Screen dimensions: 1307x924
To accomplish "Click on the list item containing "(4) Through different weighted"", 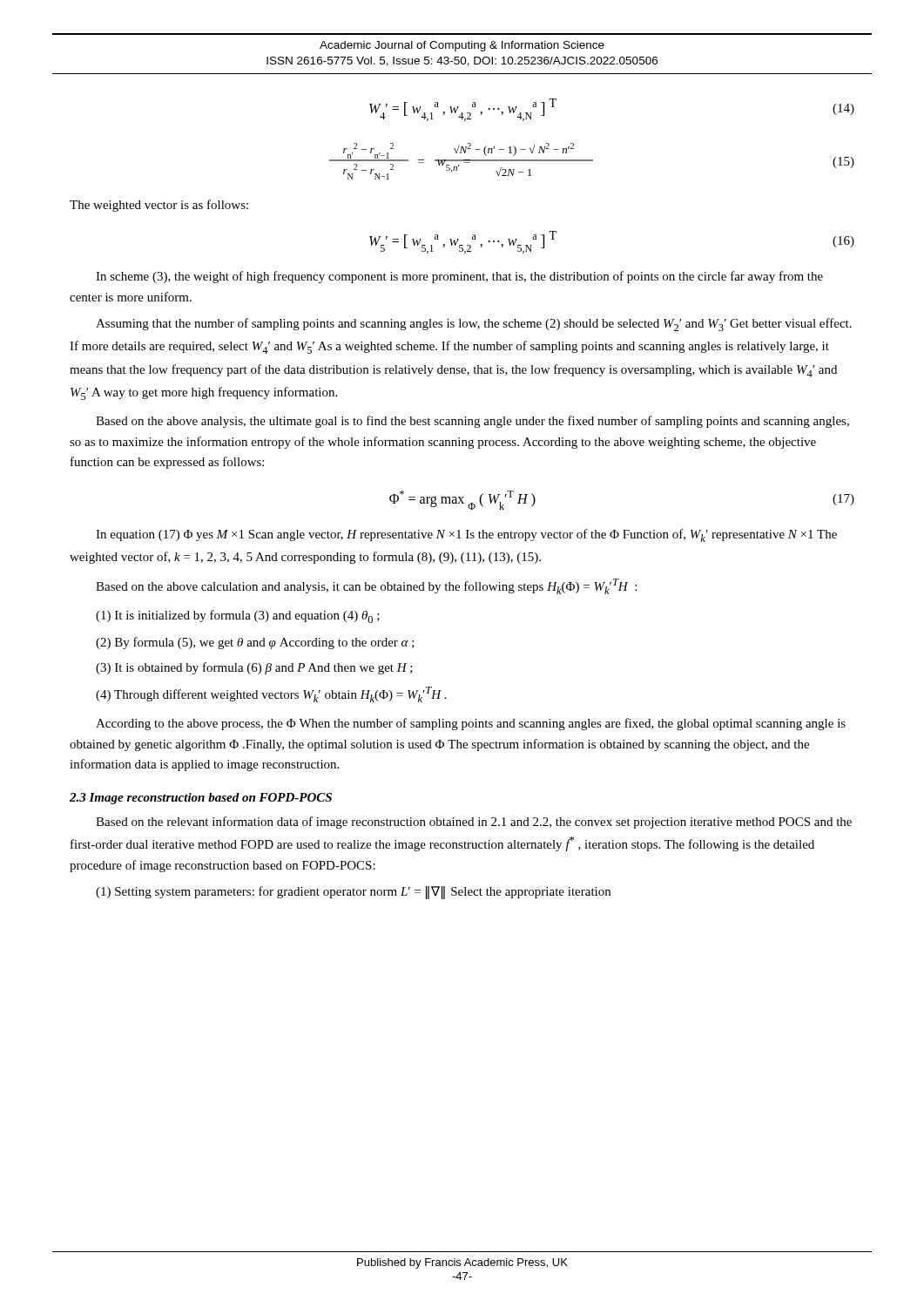I will point(272,694).
